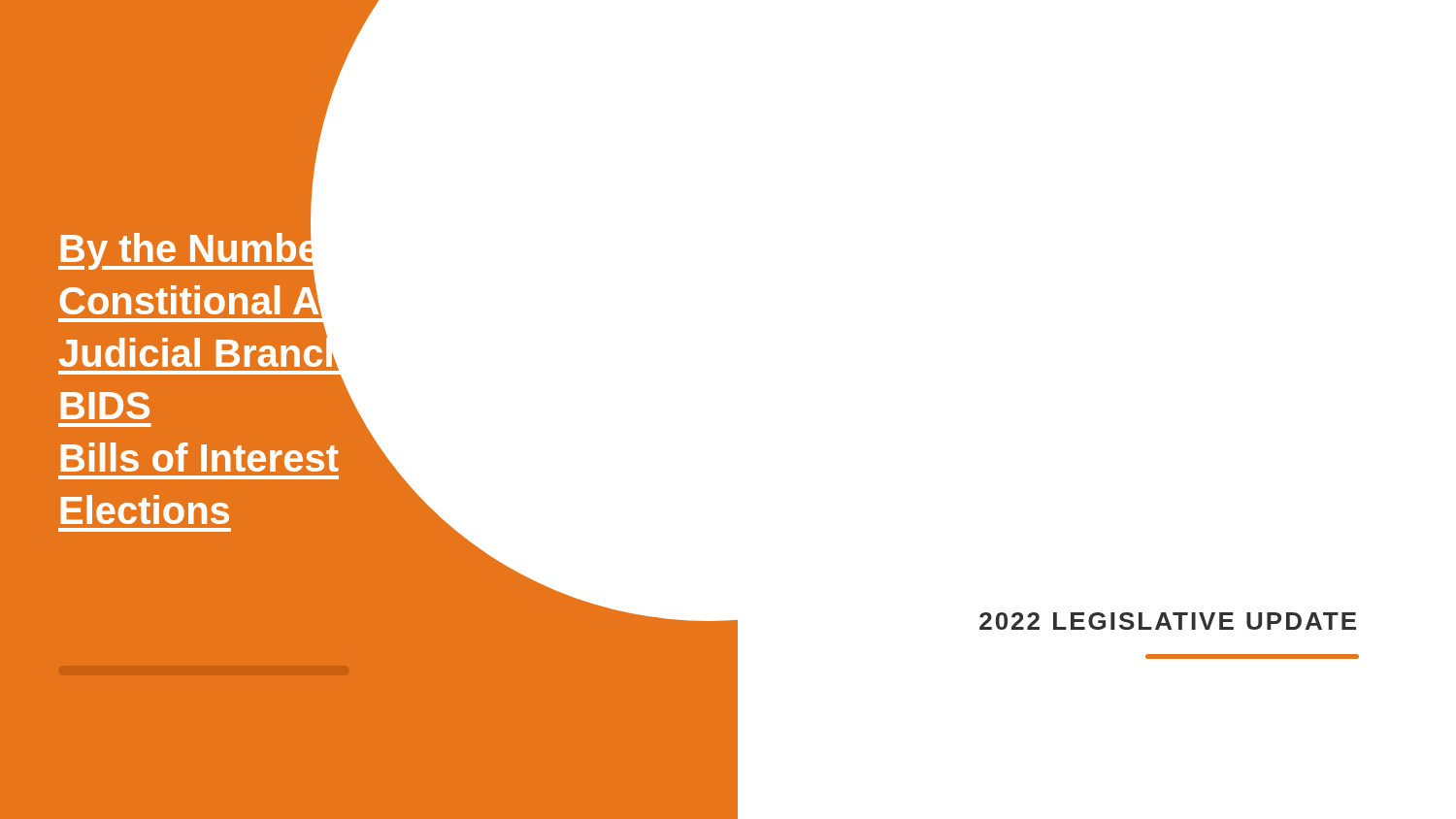Find the text starting "Bills of Interest"
1456x819 pixels.
298,458
